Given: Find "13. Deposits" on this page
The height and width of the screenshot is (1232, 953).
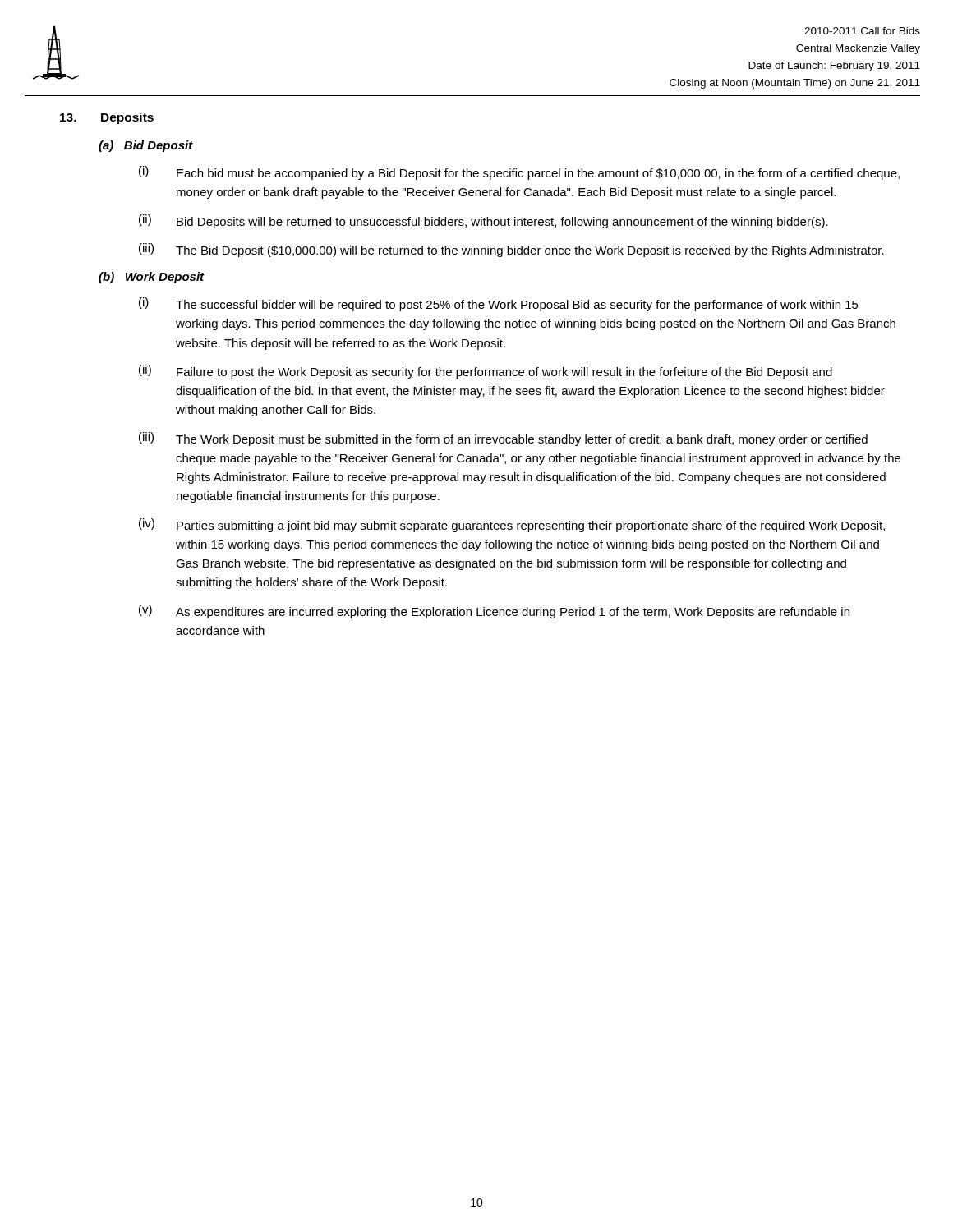Looking at the screenshot, I should pos(107,117).
